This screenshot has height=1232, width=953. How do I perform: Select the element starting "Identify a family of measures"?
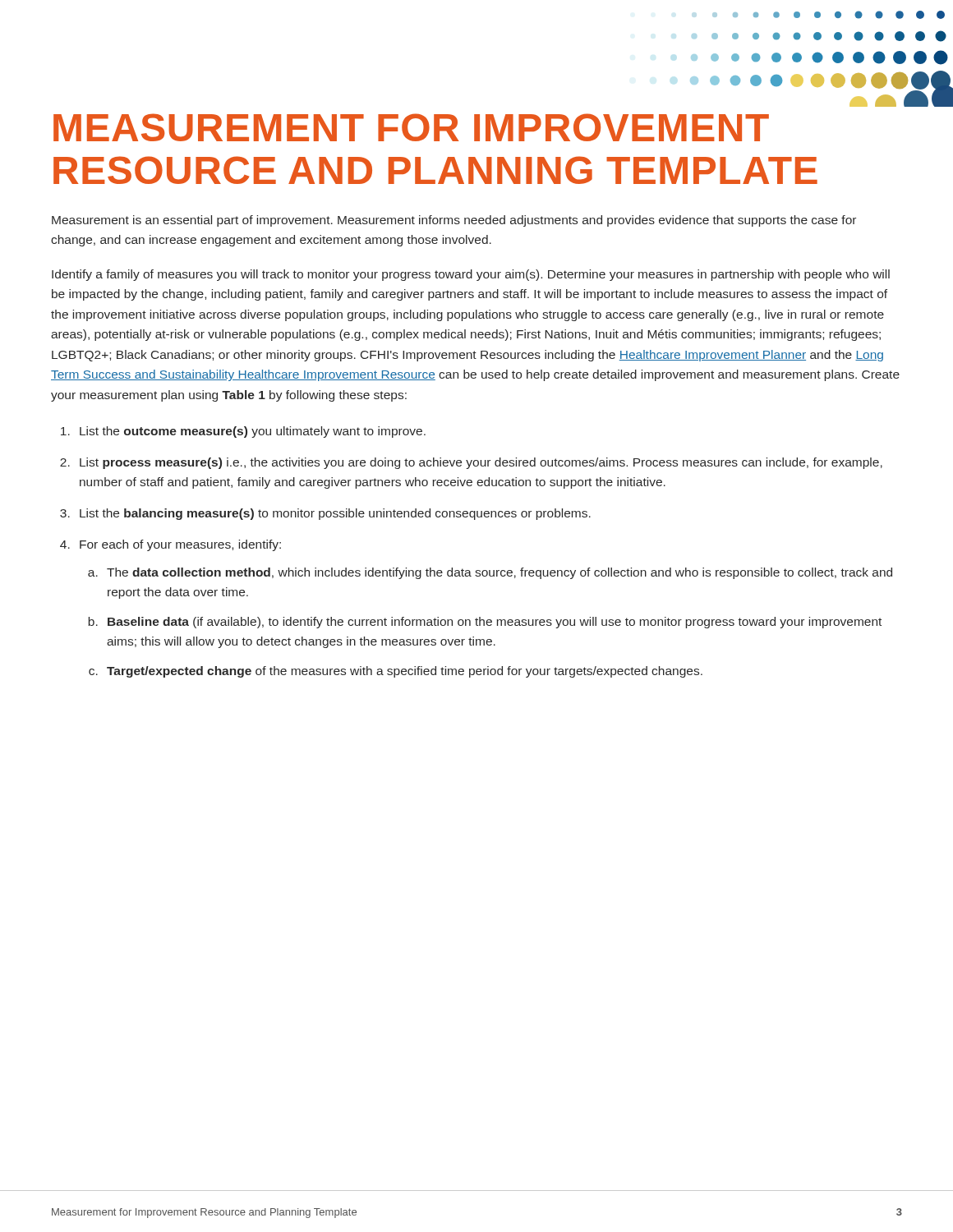coord(475,334)
